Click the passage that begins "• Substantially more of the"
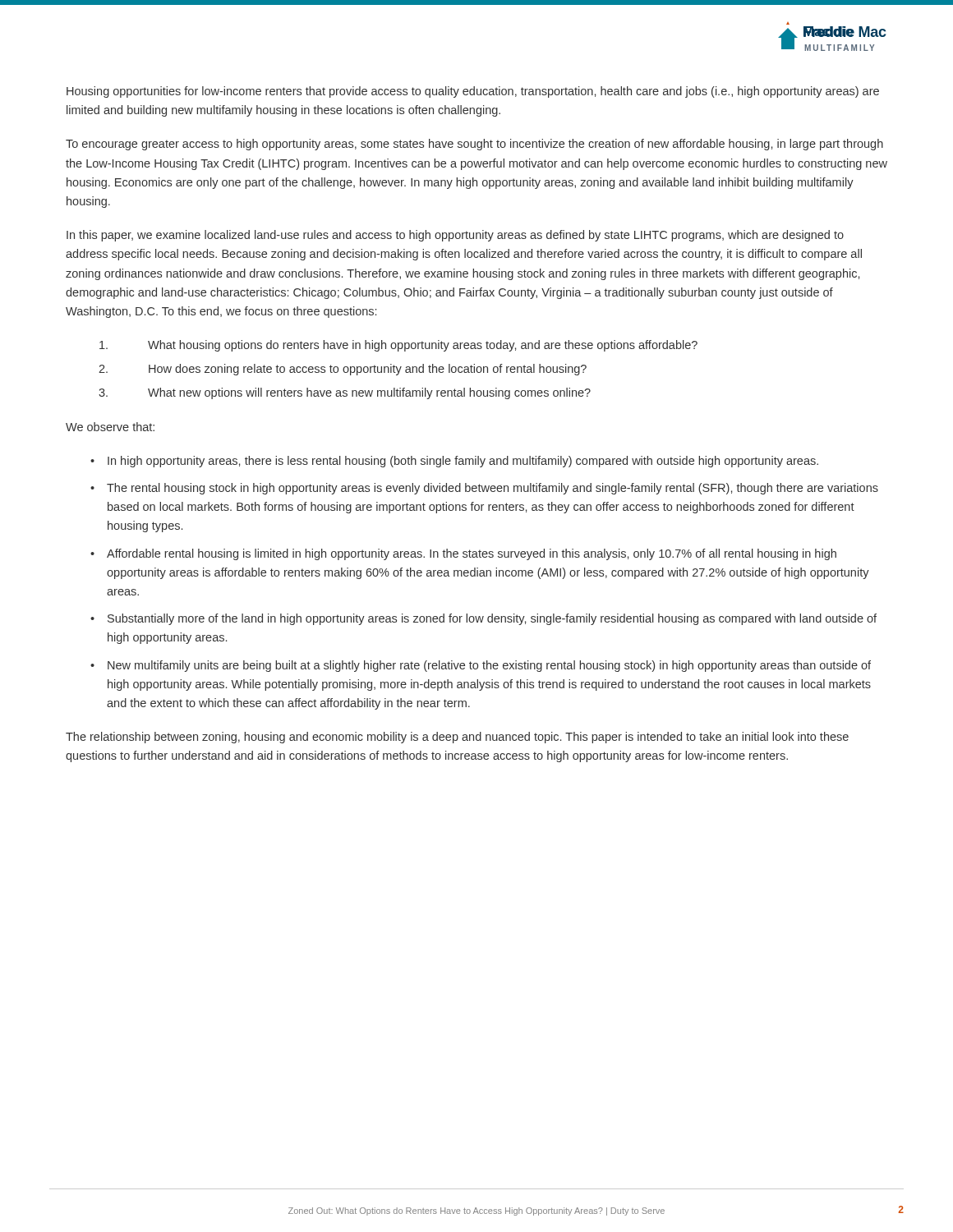The height and width of the screenshot is (1232, 953). point(476,629)
